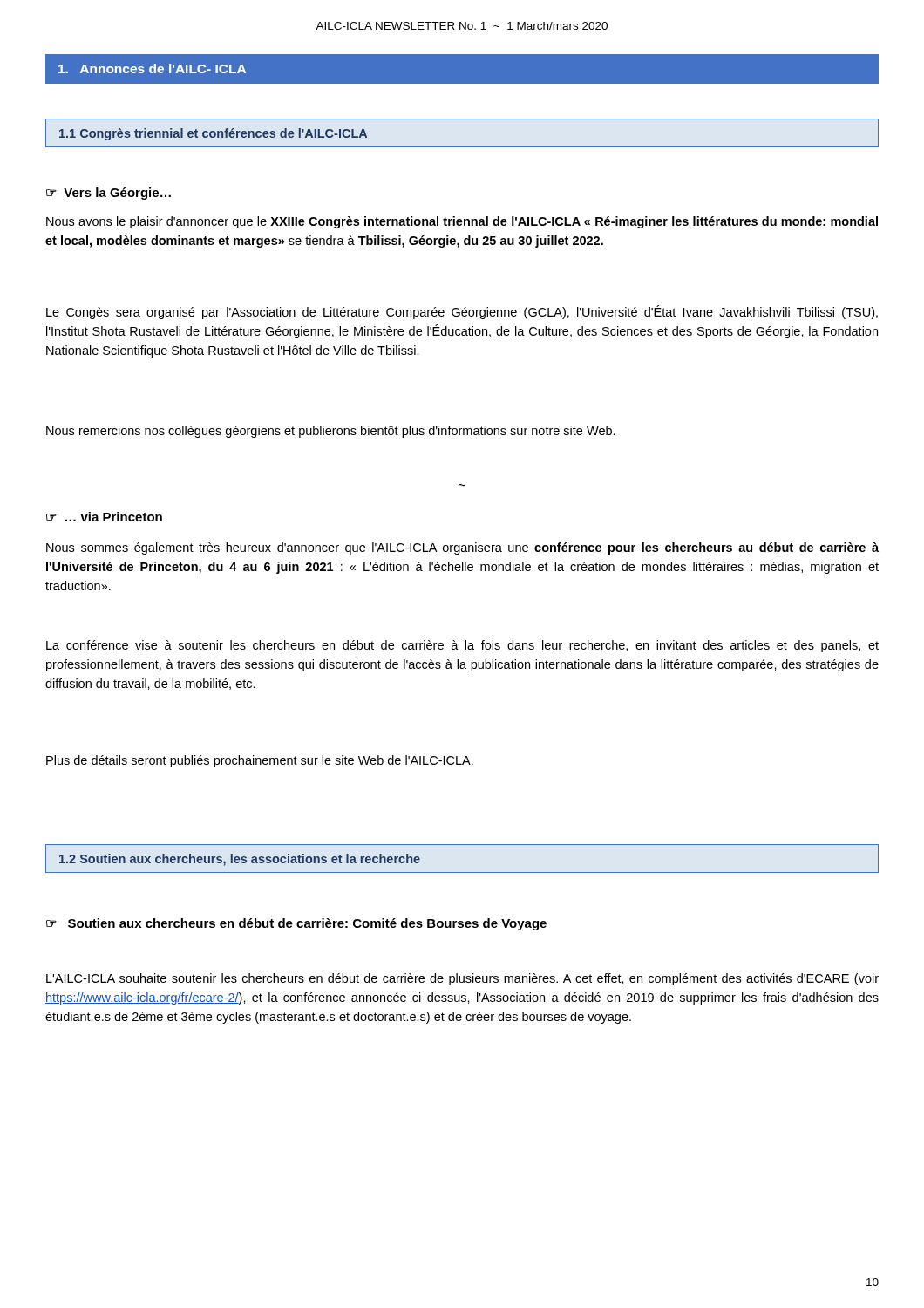
Task: Point to the block beginning "Nous remercions nos collègues"
Action: pos(462,432)
